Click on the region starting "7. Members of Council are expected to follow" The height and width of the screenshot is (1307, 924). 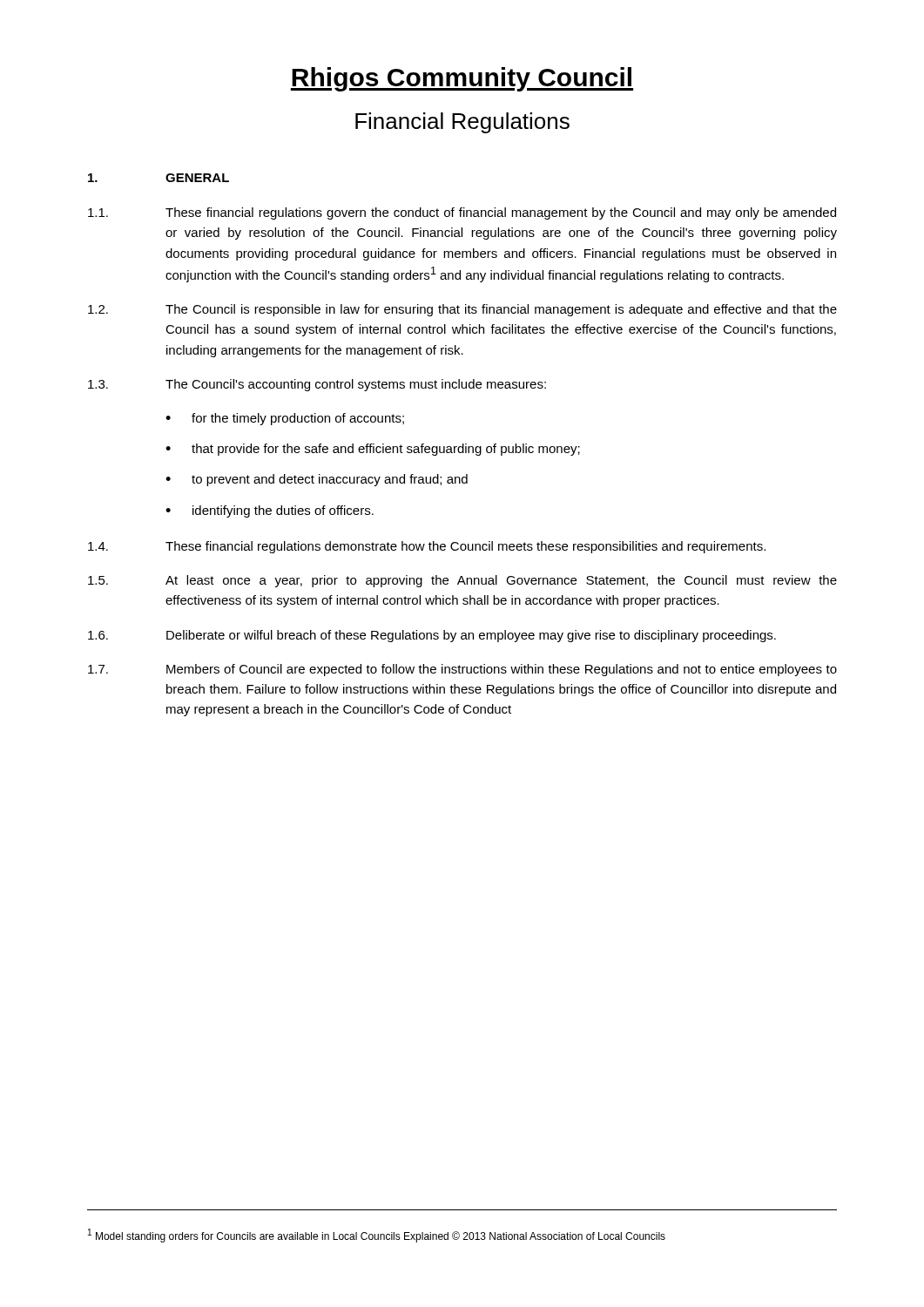462,689
